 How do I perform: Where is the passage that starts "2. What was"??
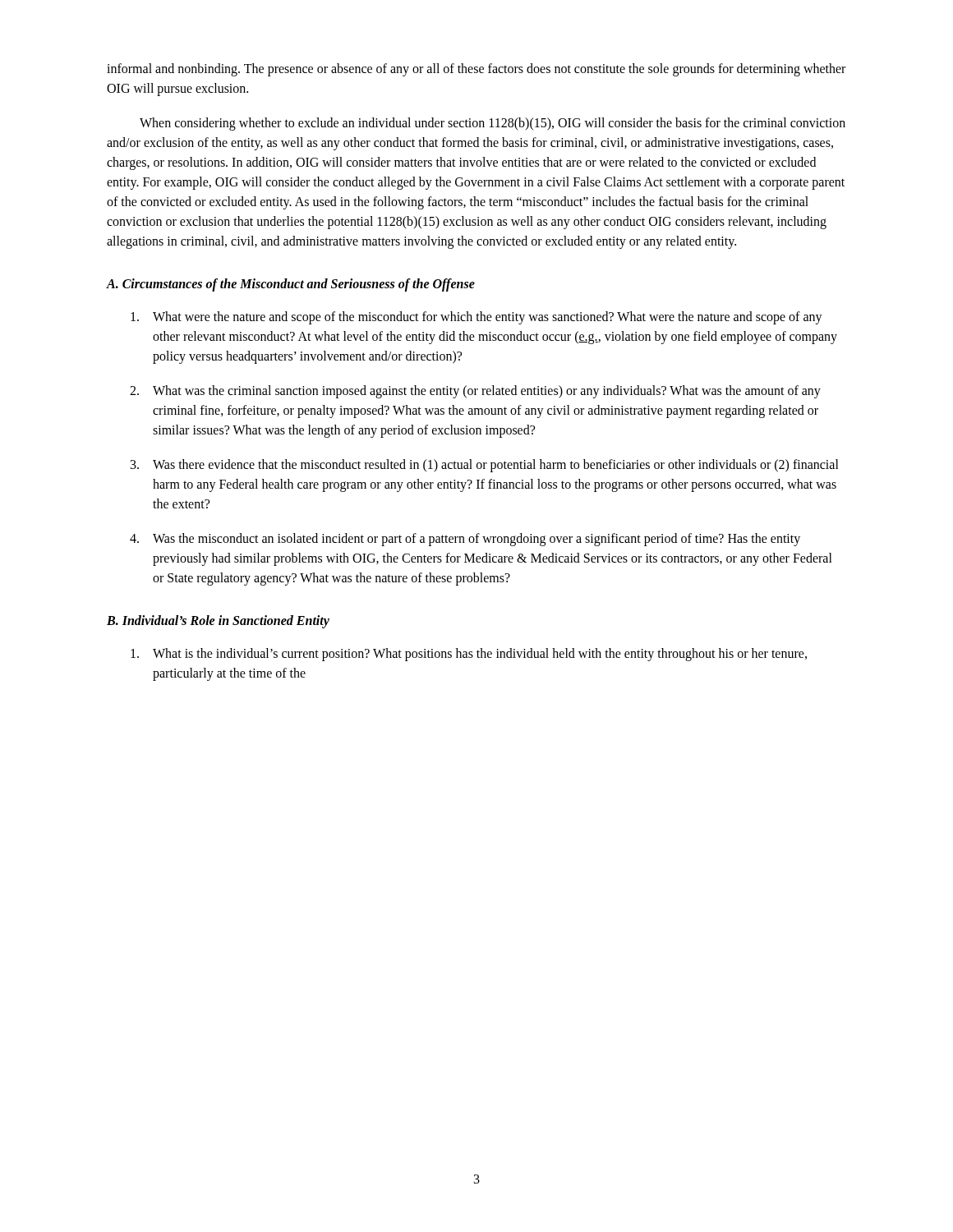coord(488,411)
